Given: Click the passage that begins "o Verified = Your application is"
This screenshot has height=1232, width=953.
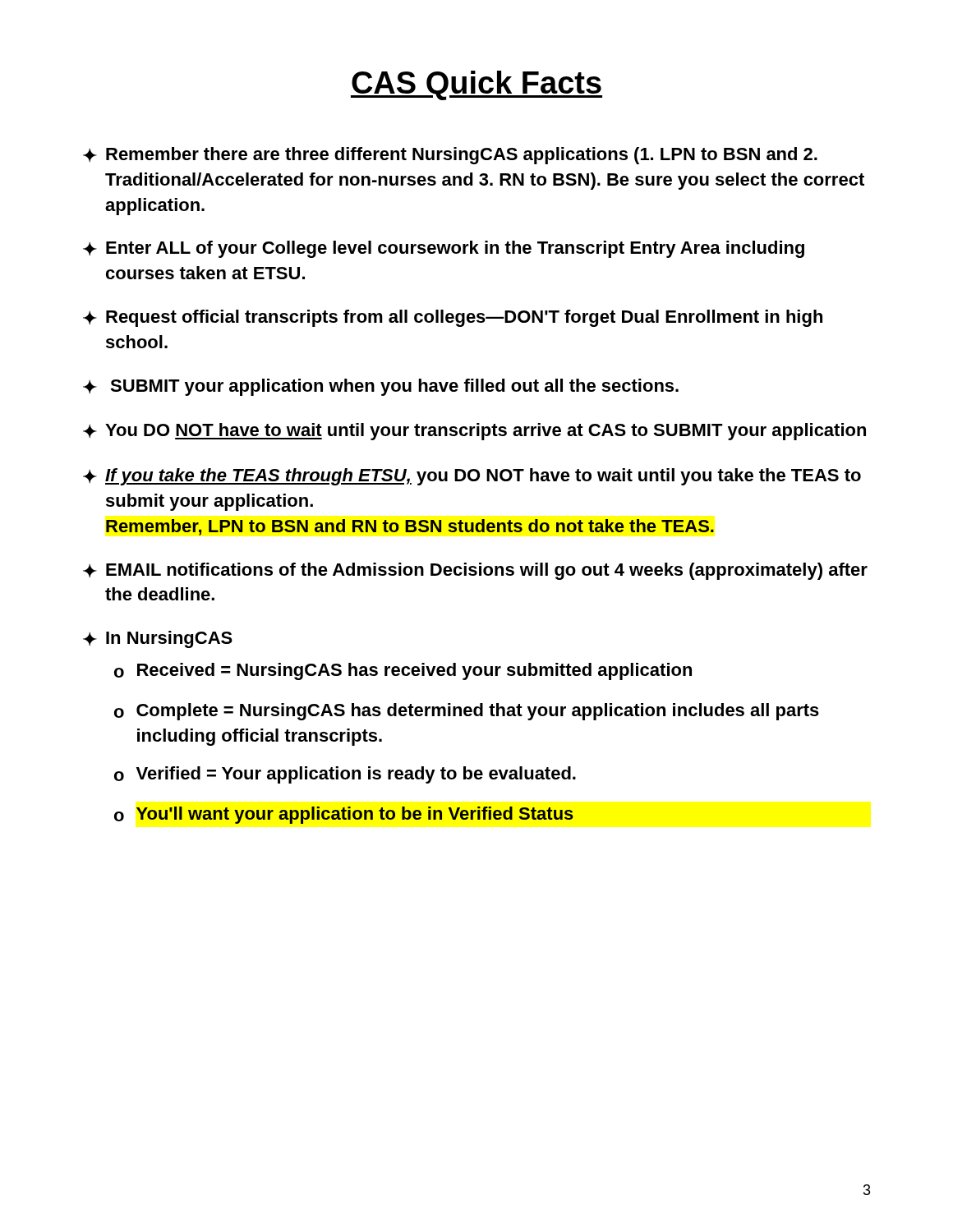Looking at the screenshot, I should point(492,775).
